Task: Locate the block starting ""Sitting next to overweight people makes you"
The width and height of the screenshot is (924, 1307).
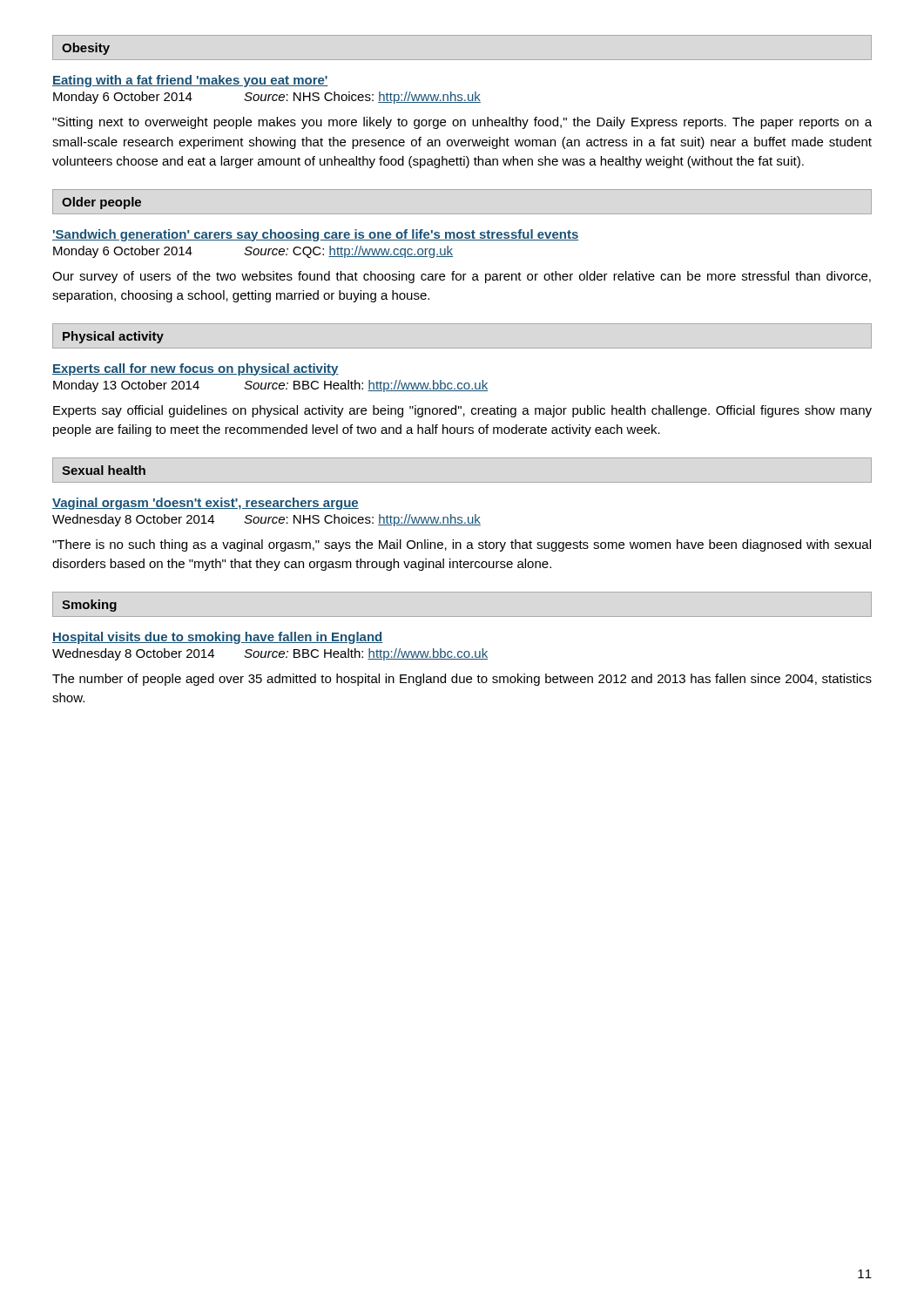Action: point(462,141)
